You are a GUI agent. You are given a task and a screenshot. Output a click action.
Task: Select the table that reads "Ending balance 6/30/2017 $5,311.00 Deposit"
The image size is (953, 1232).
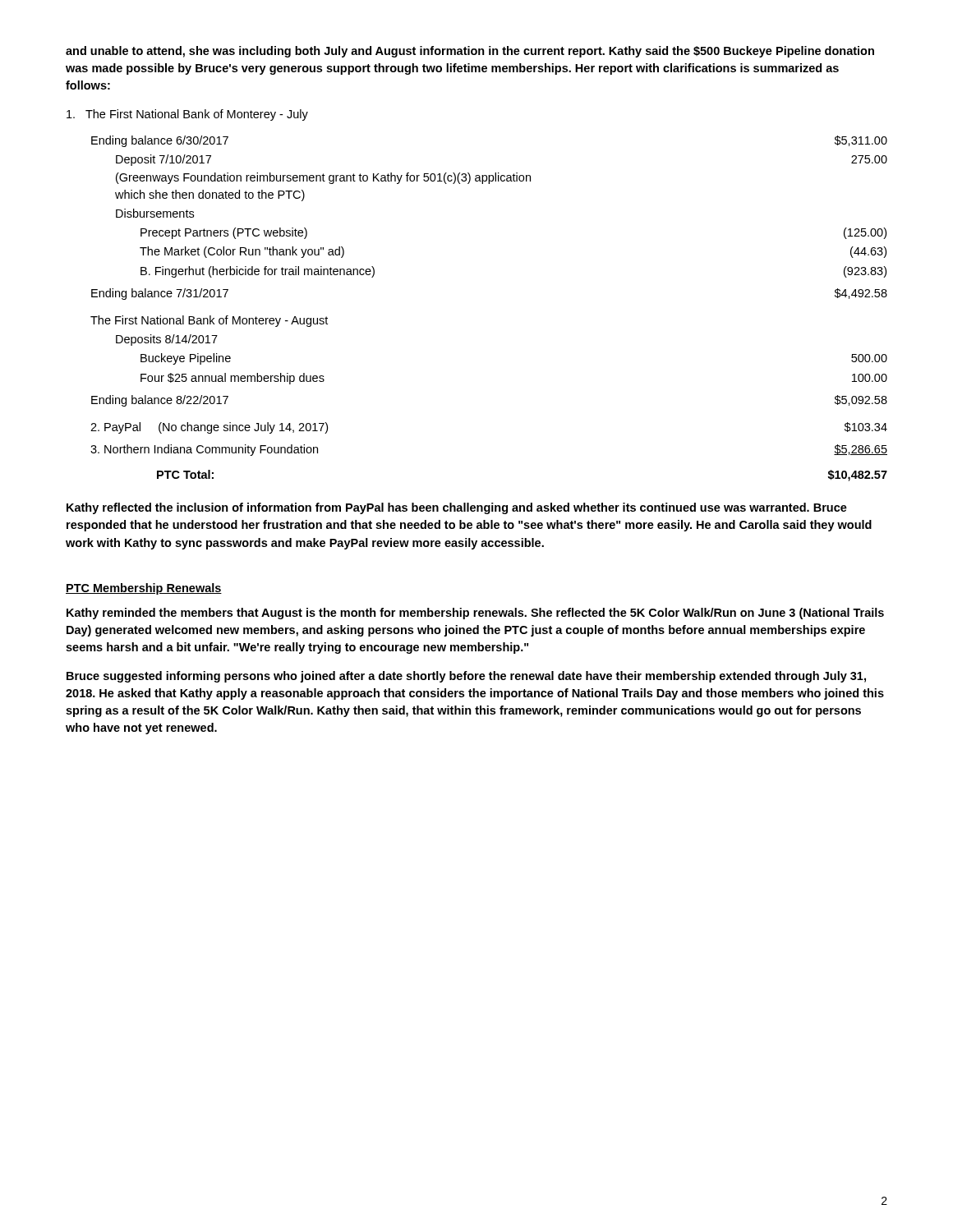coord(489,308)
